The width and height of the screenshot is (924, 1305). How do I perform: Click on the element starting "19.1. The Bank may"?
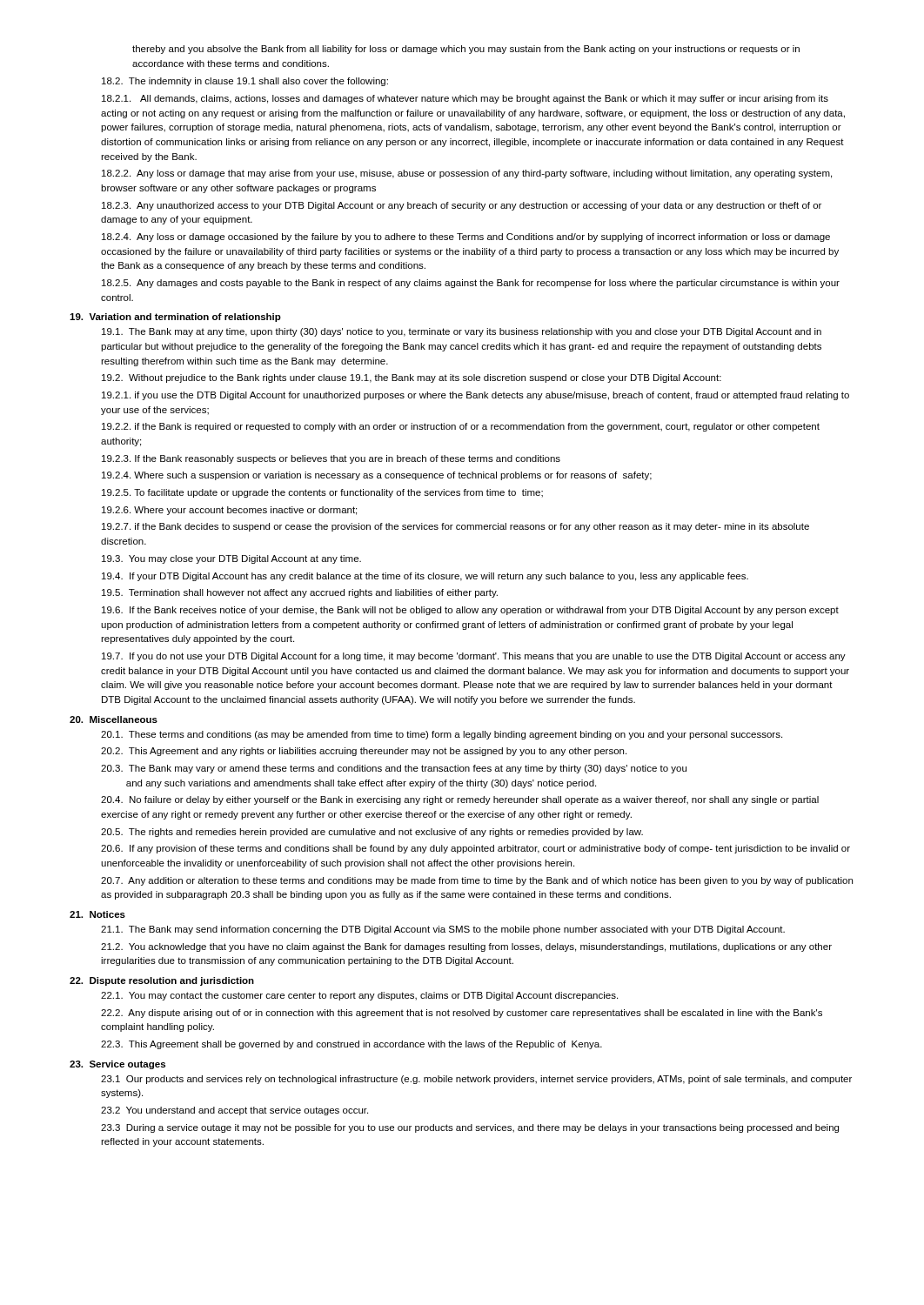[461, 346]
